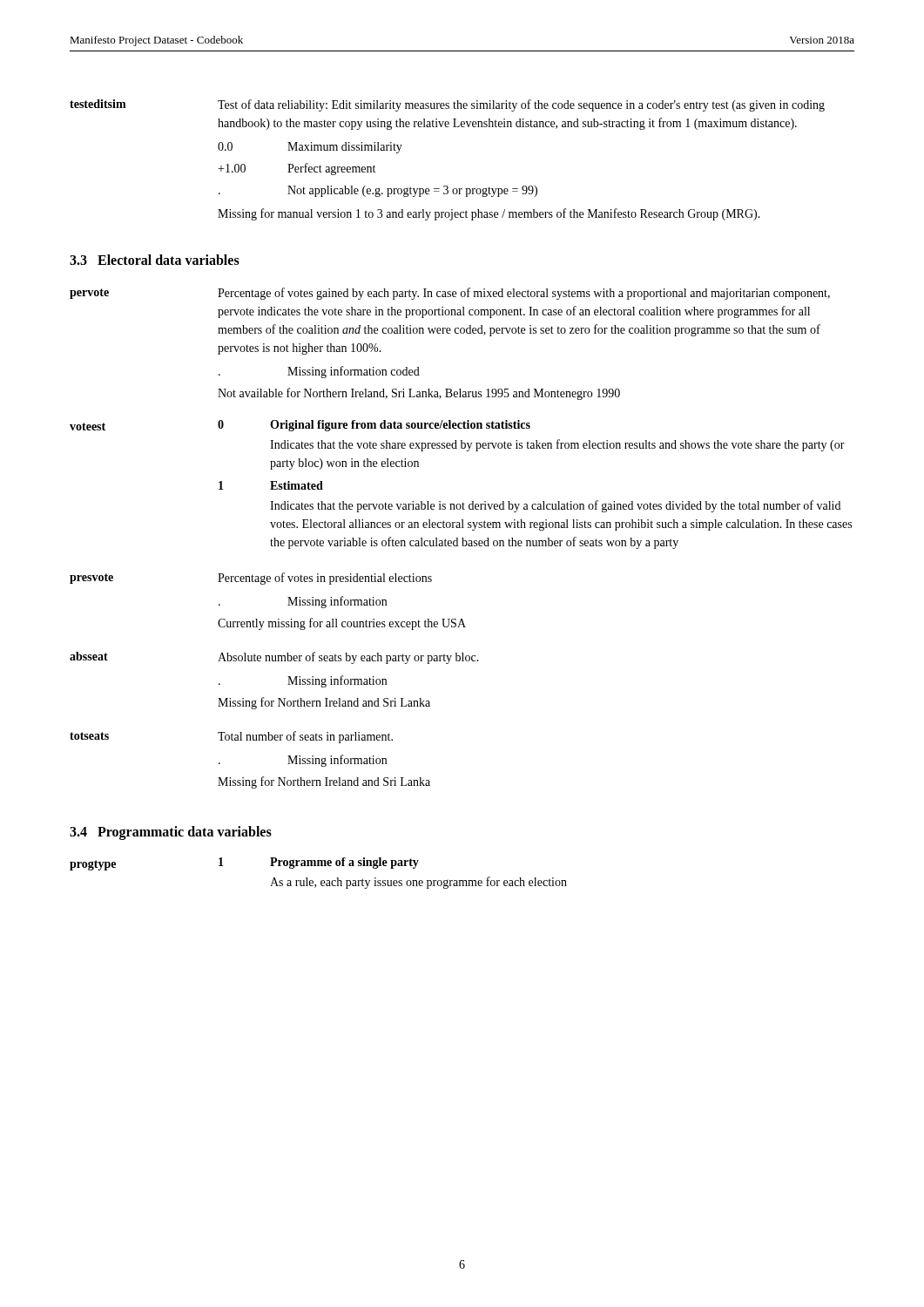The height and width of the screenshot is (1307, 924).
Task: Locate the text block that reads "absseat Absolute number"
Action: (x=274, y=658)
